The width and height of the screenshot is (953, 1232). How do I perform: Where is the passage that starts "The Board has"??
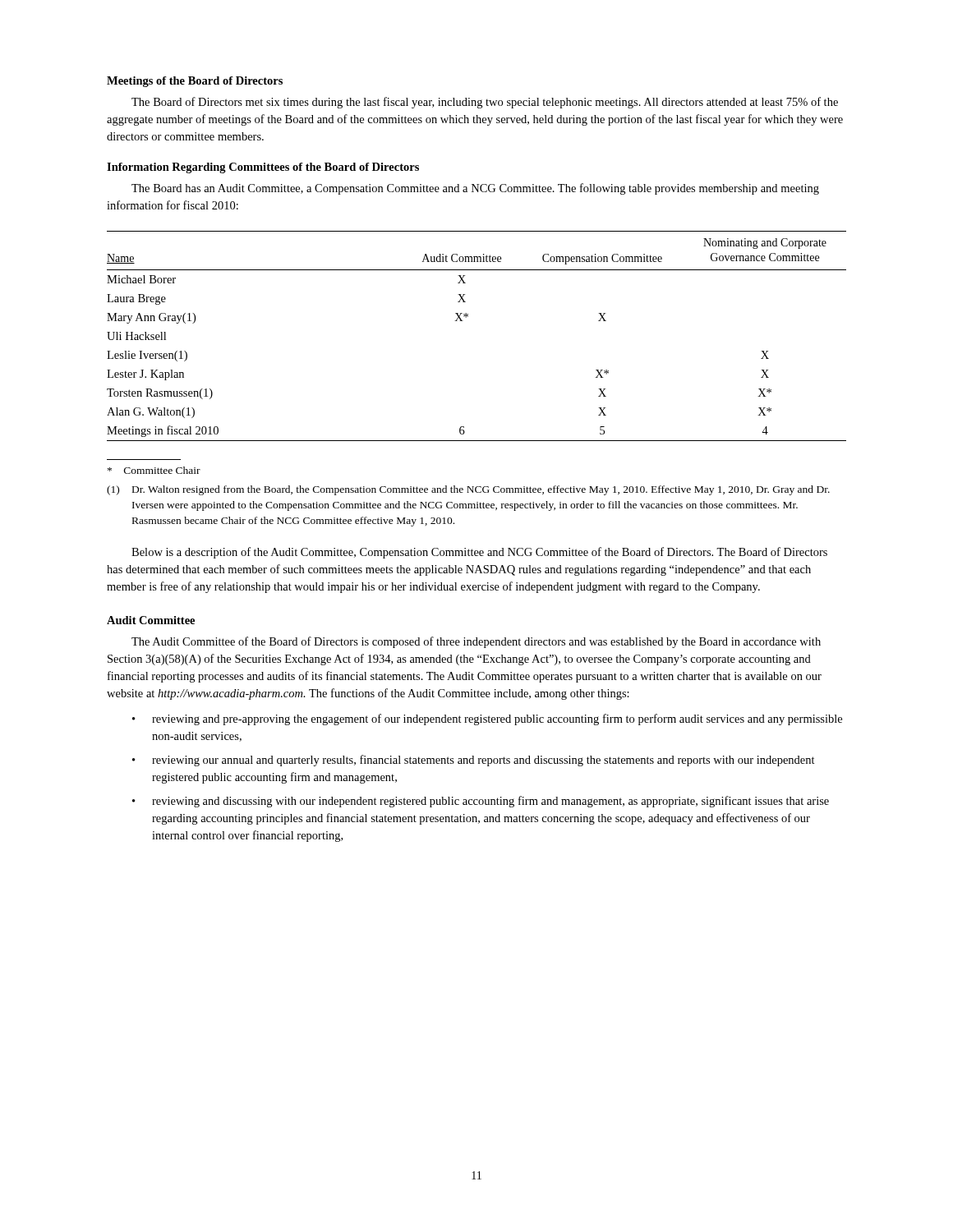point(463,197)
